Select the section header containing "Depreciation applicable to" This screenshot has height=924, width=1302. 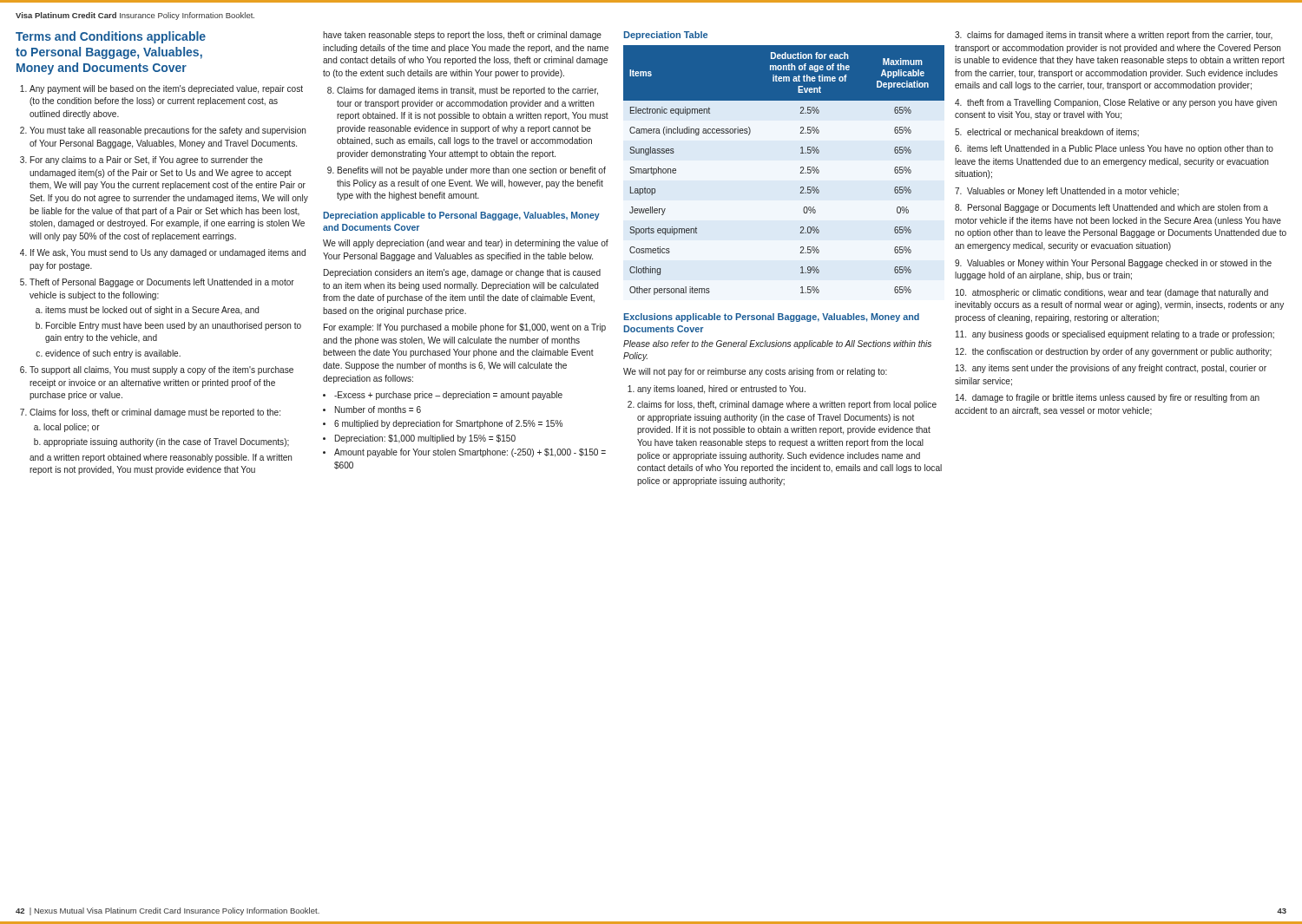pyautogui.click(x=466, y=222)
